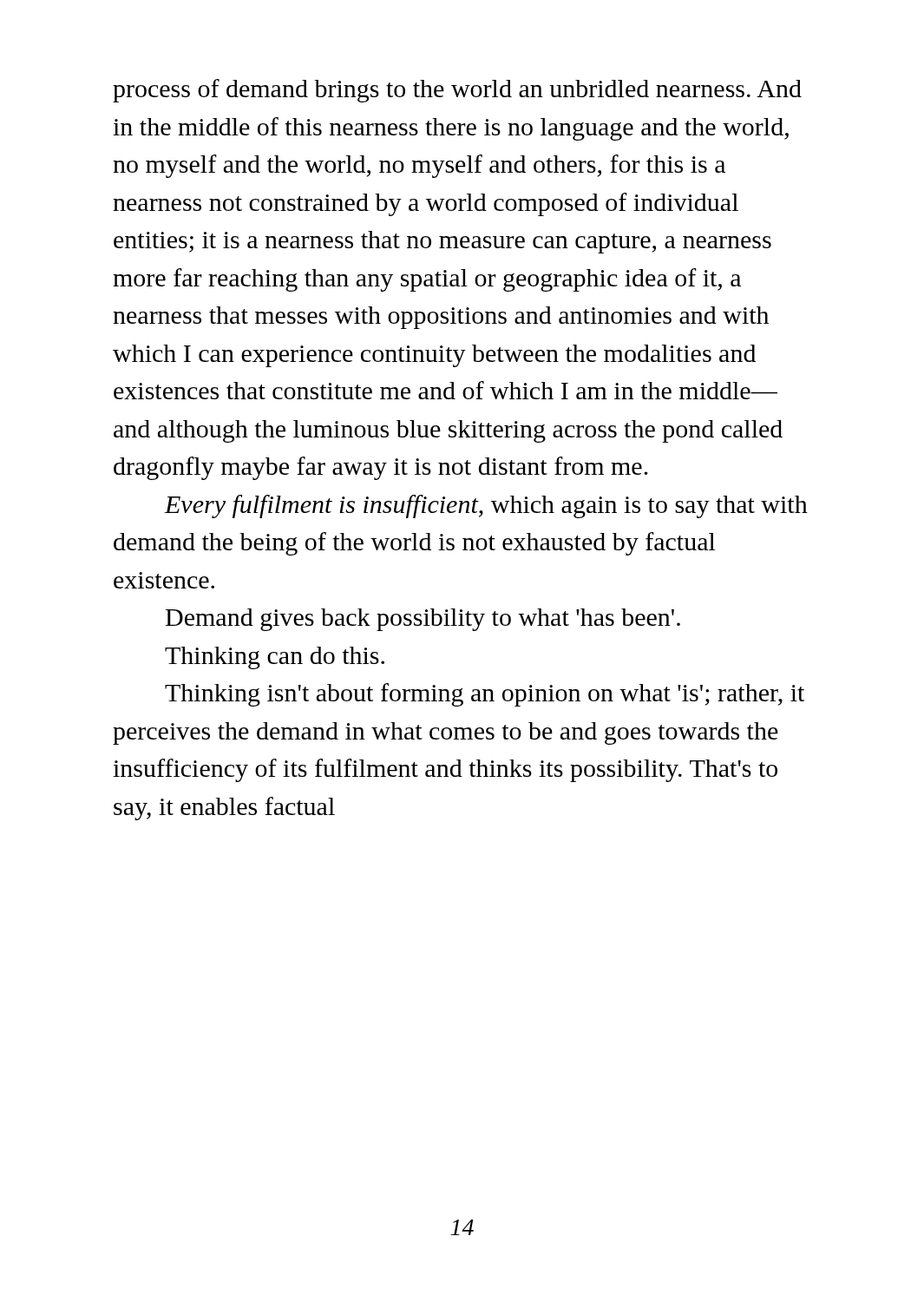The width and height of the screenshot is (924, 1302).
Task: Point to the passage starting "Every fulfilment is insufficient, which again is"
Action: (462, 541)
